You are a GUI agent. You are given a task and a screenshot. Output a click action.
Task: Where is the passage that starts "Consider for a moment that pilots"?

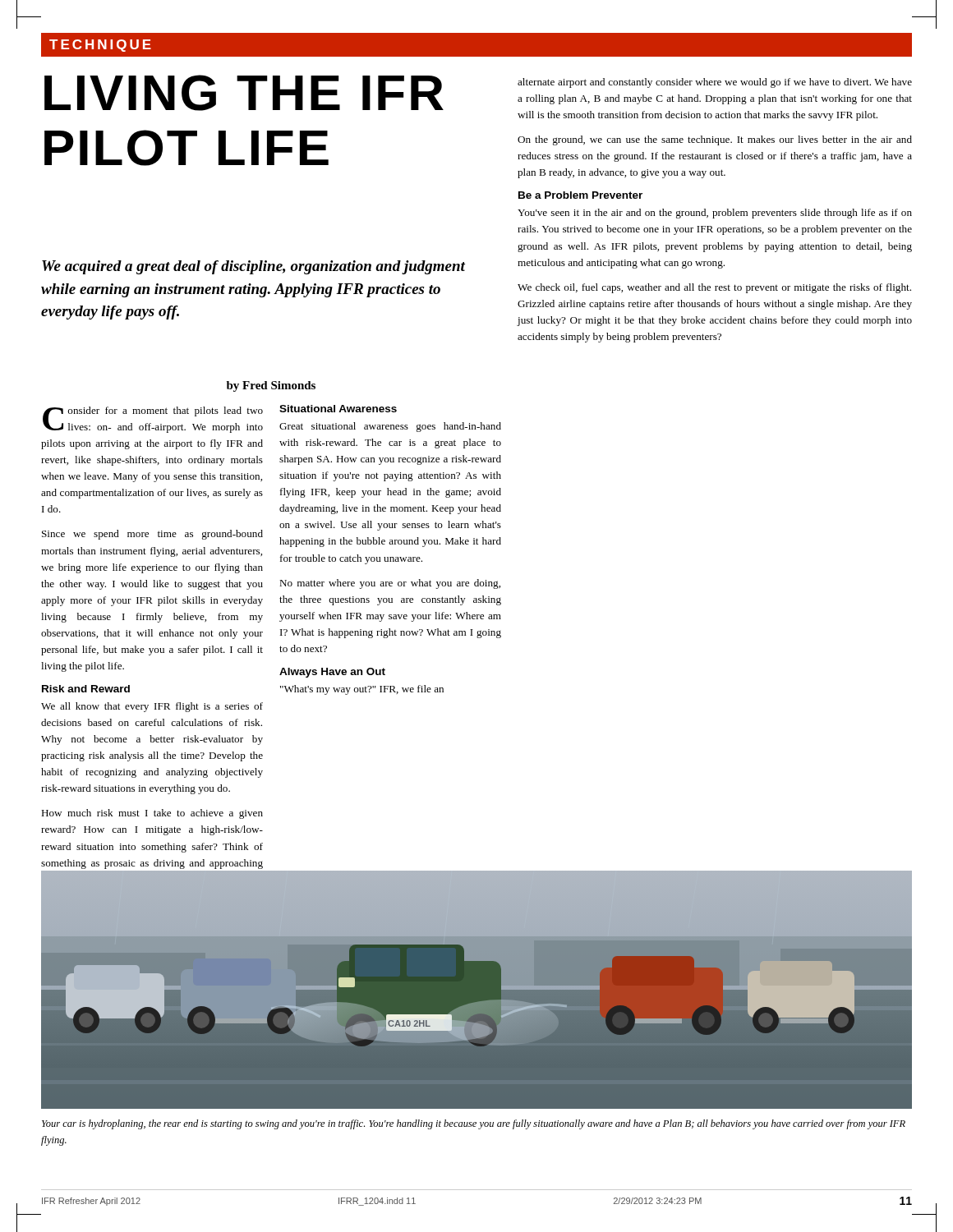click(x=152, y=459)
